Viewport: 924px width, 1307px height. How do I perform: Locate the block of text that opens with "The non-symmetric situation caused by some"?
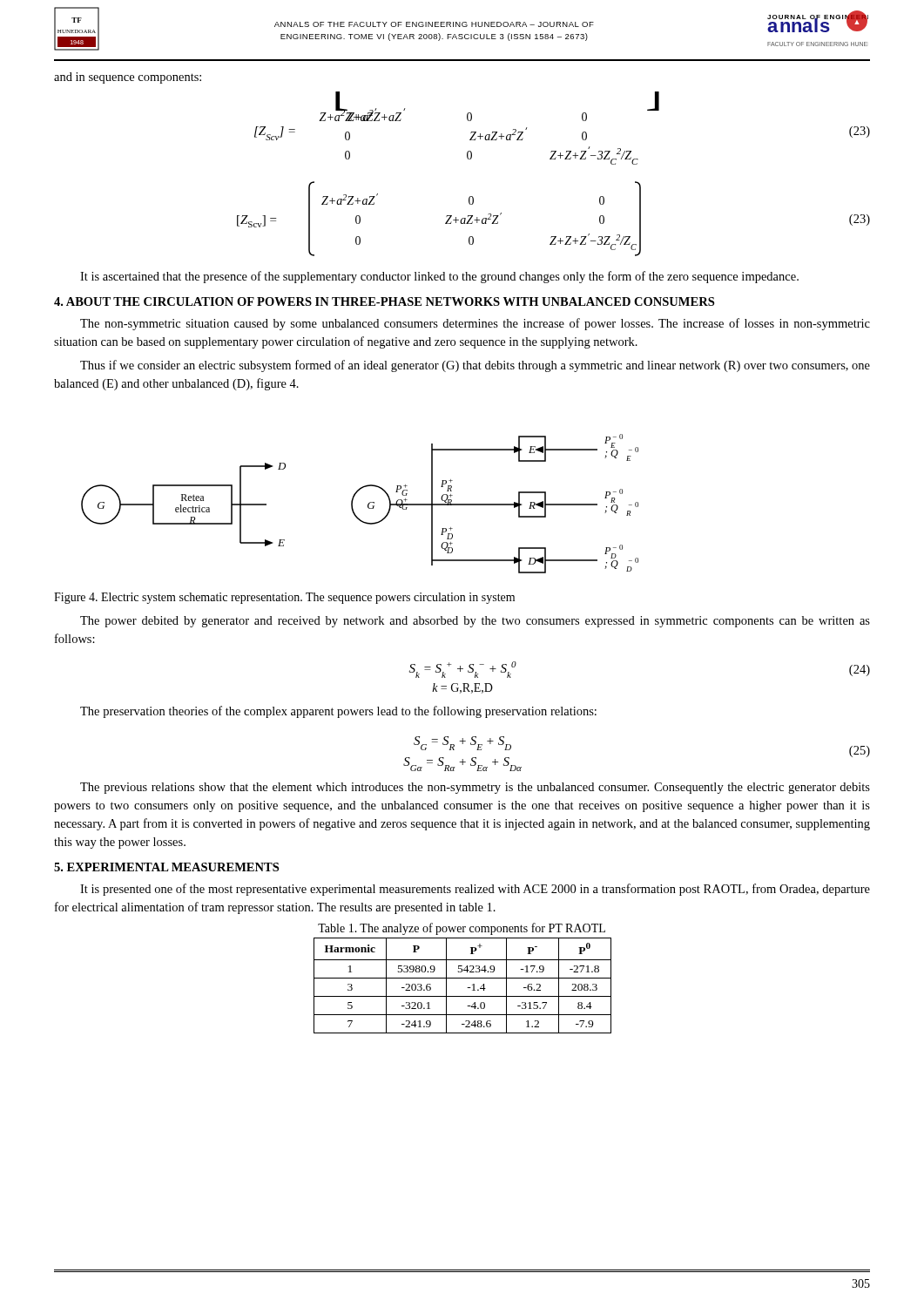point(462,332)
